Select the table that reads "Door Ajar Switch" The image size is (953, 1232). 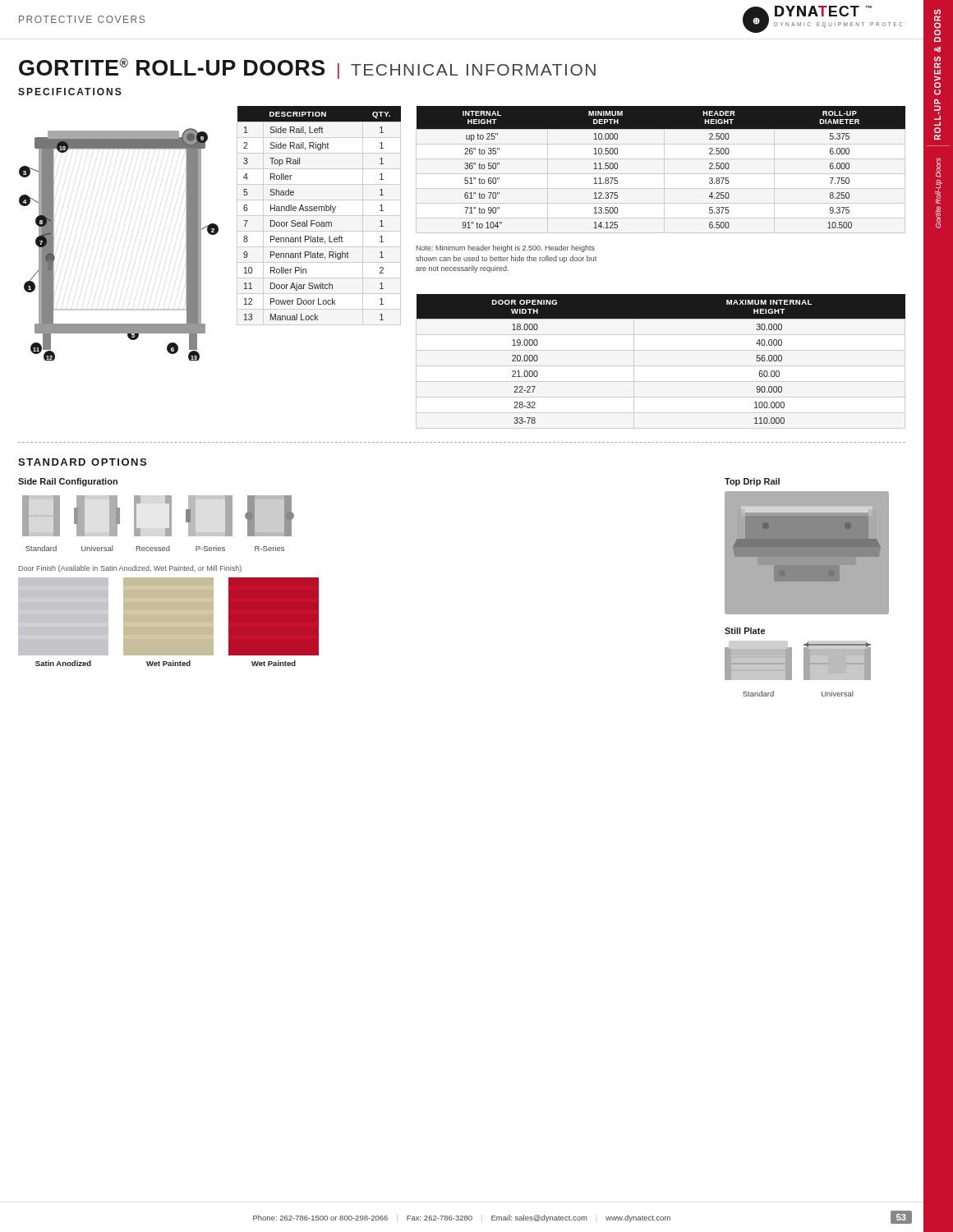[x=319, y=216]
